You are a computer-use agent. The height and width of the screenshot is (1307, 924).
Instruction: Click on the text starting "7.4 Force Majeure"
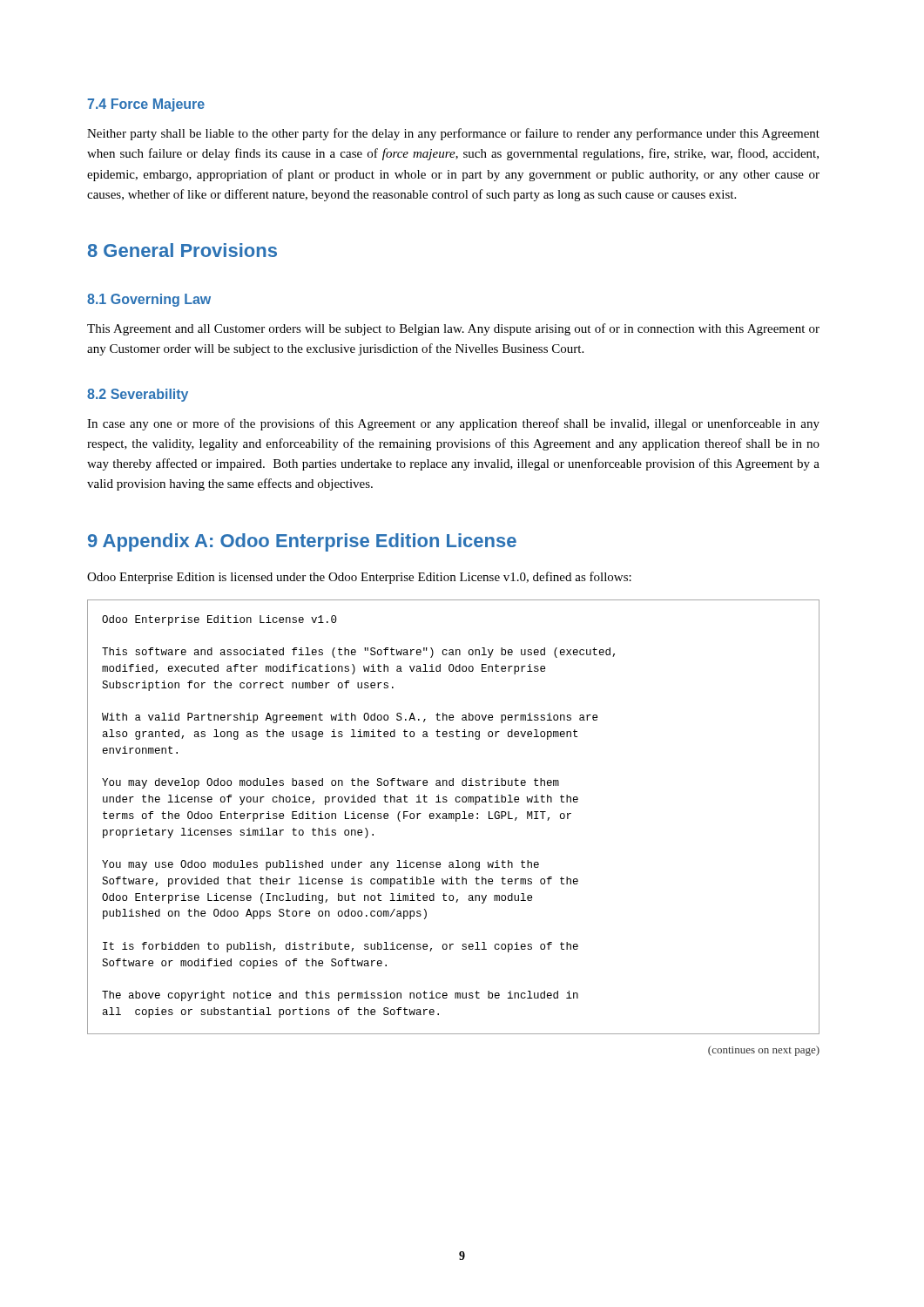coord(146,104)
